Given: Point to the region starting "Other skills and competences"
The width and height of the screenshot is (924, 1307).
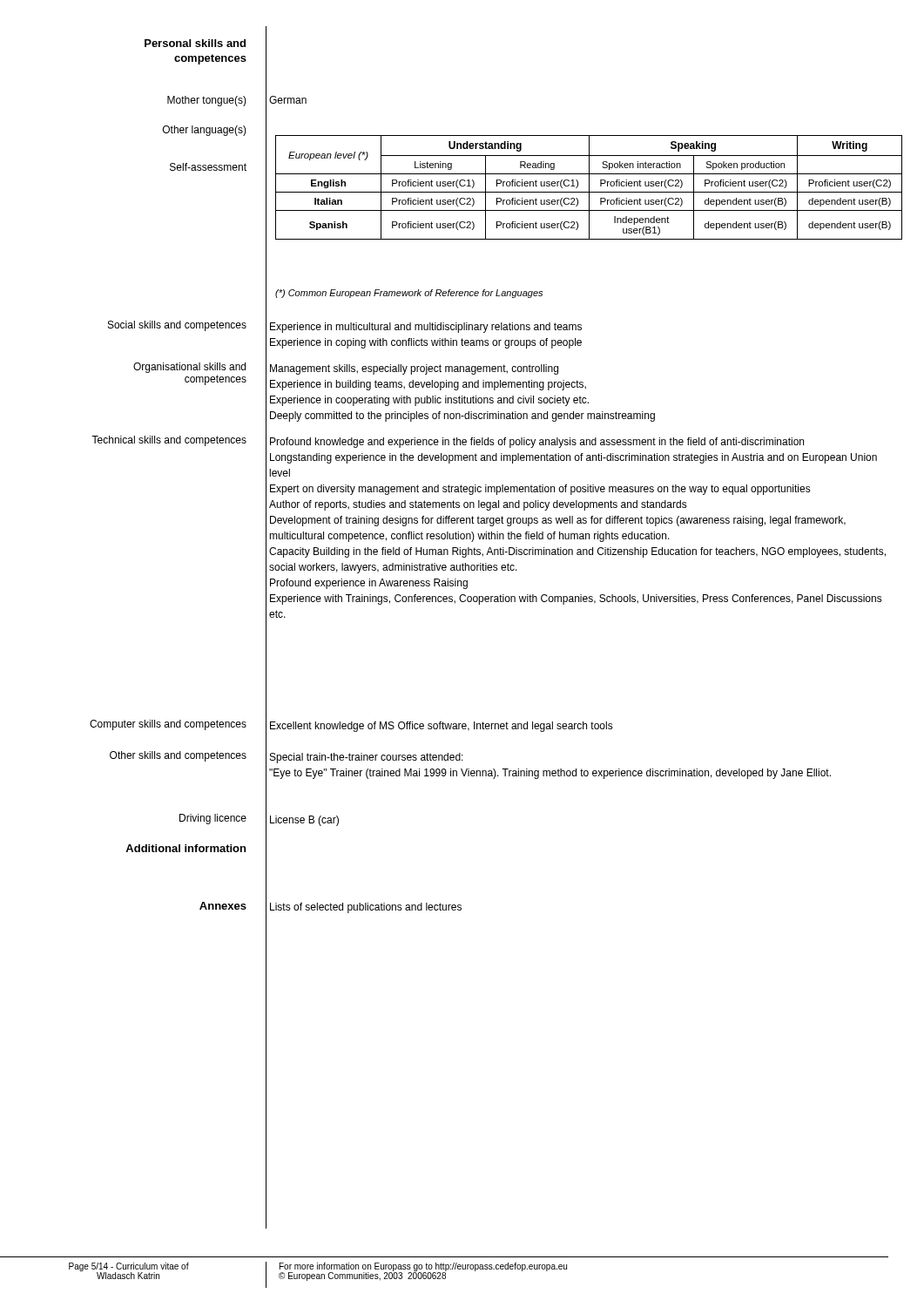Looking at the screenshot, I should pyautogui.click(x=178, y=755).
